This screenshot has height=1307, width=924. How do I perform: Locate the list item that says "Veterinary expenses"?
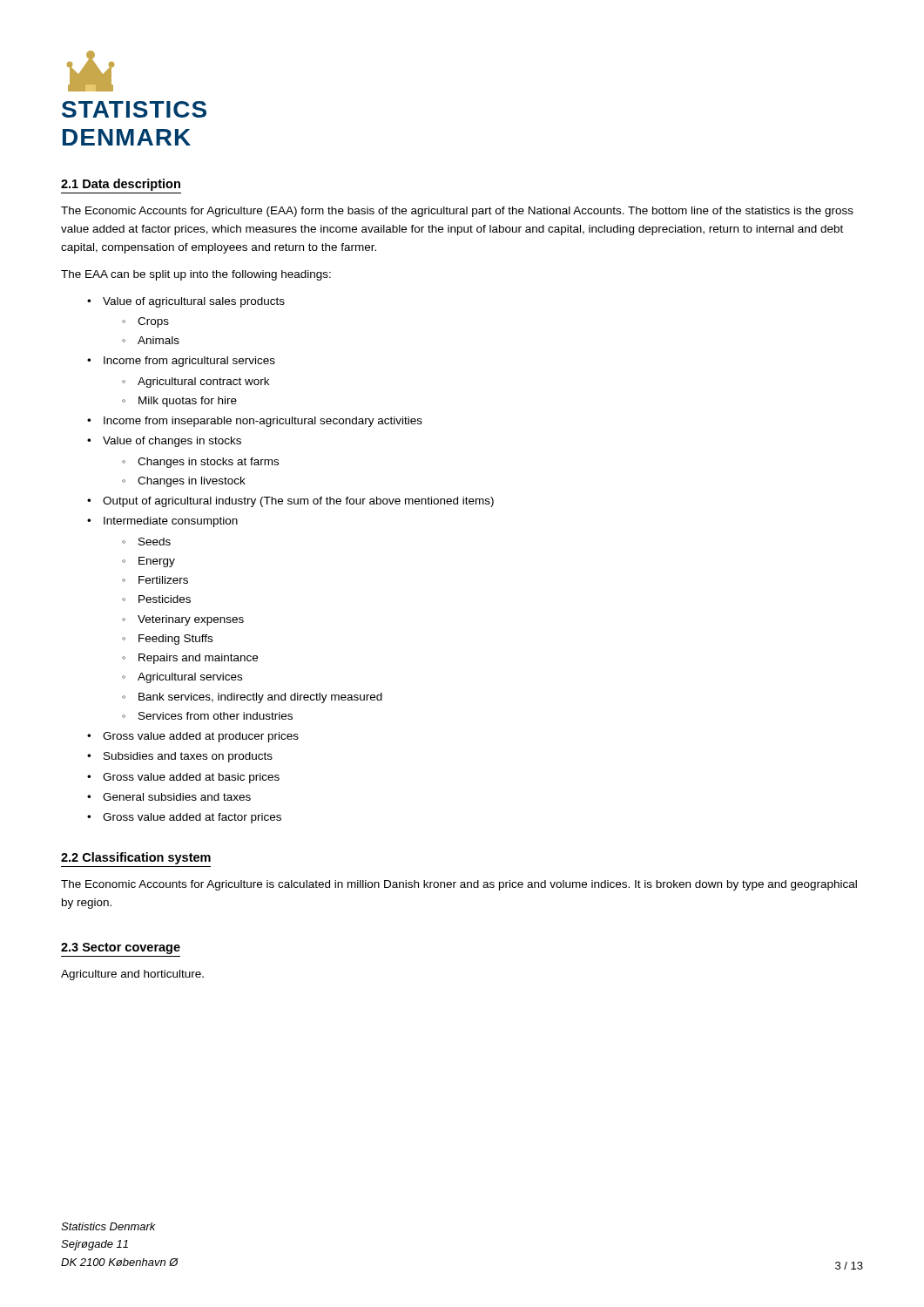191,619
